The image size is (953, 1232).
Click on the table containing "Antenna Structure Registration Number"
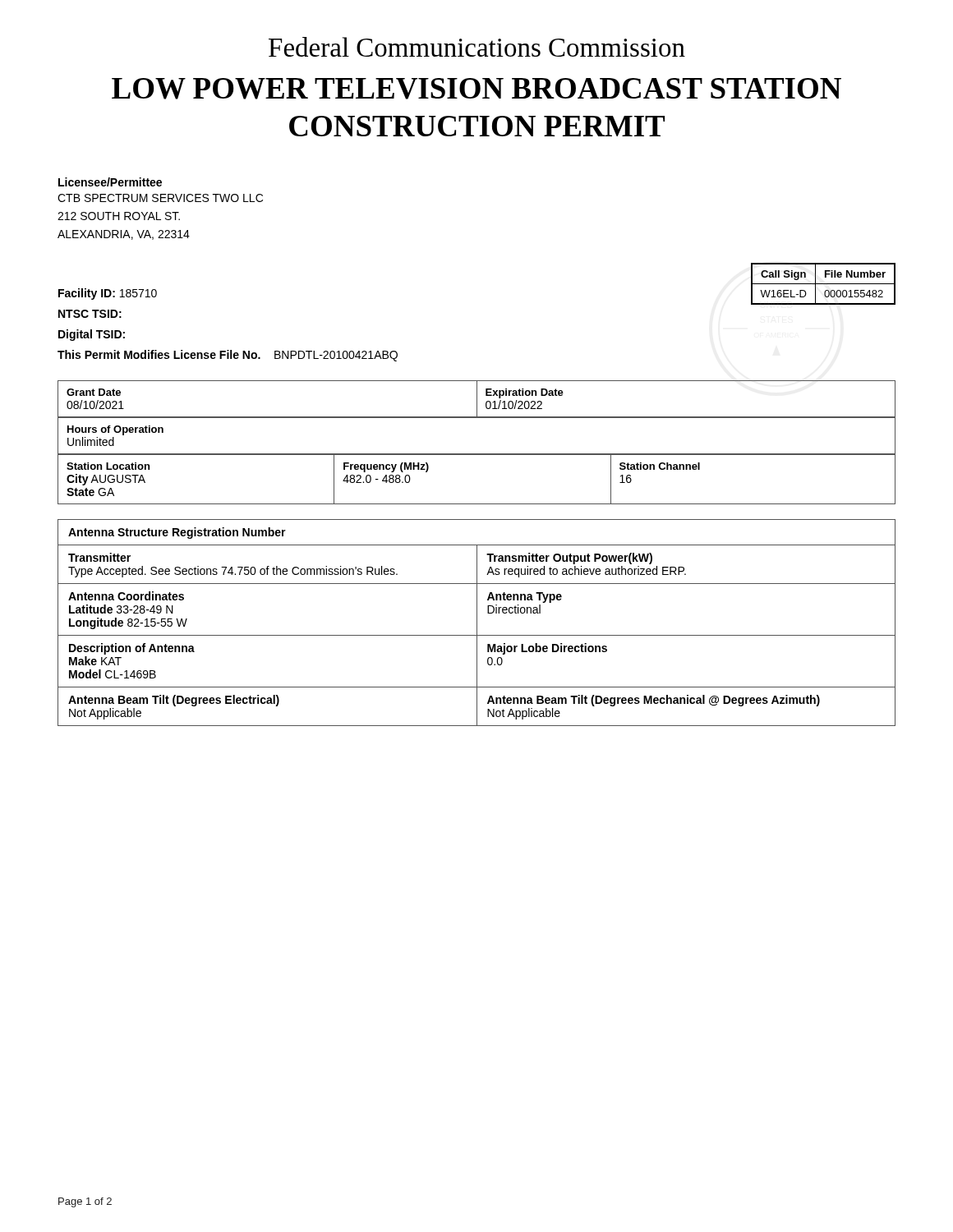[476, 623]
